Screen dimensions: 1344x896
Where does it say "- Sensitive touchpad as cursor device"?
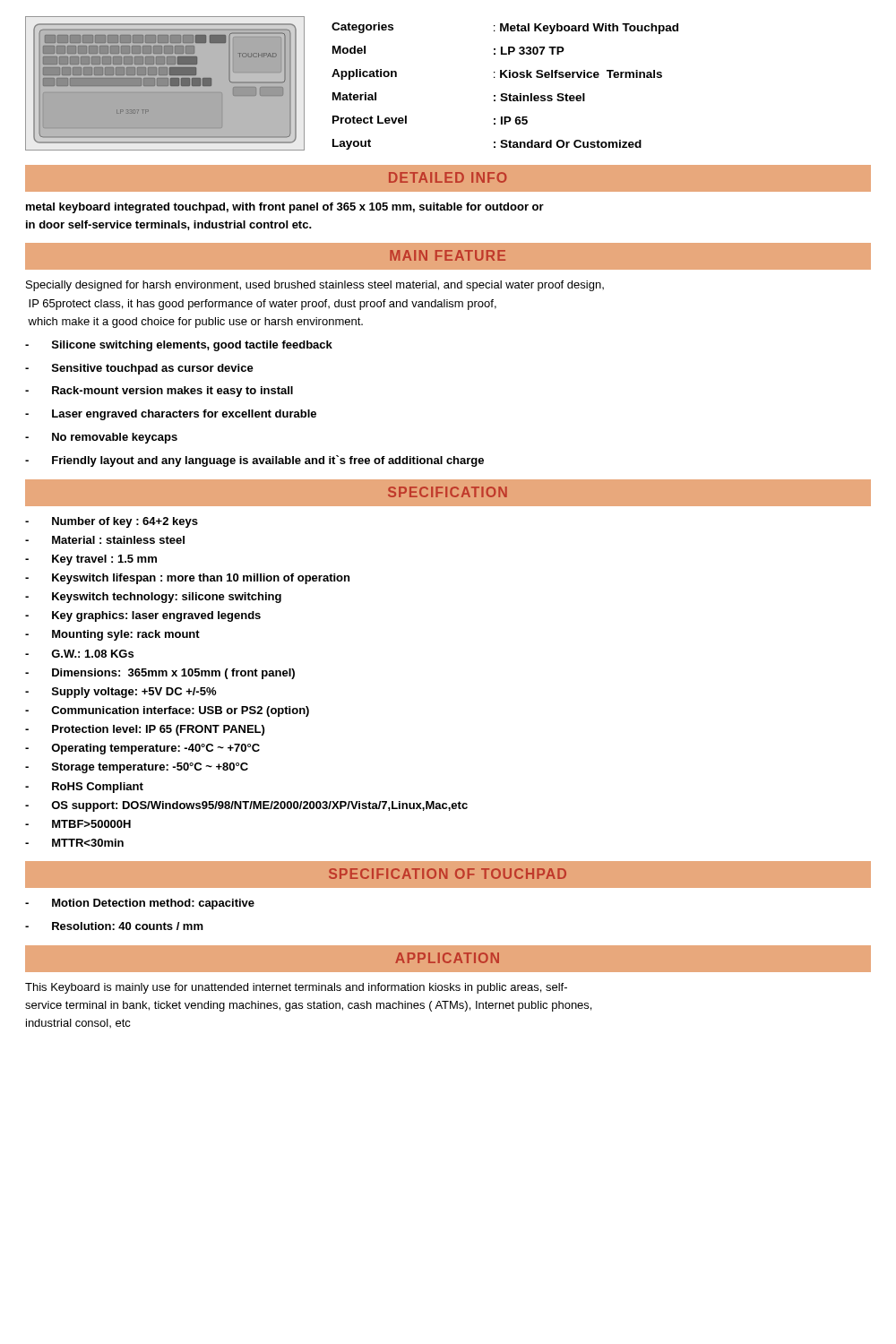[139, 368]
